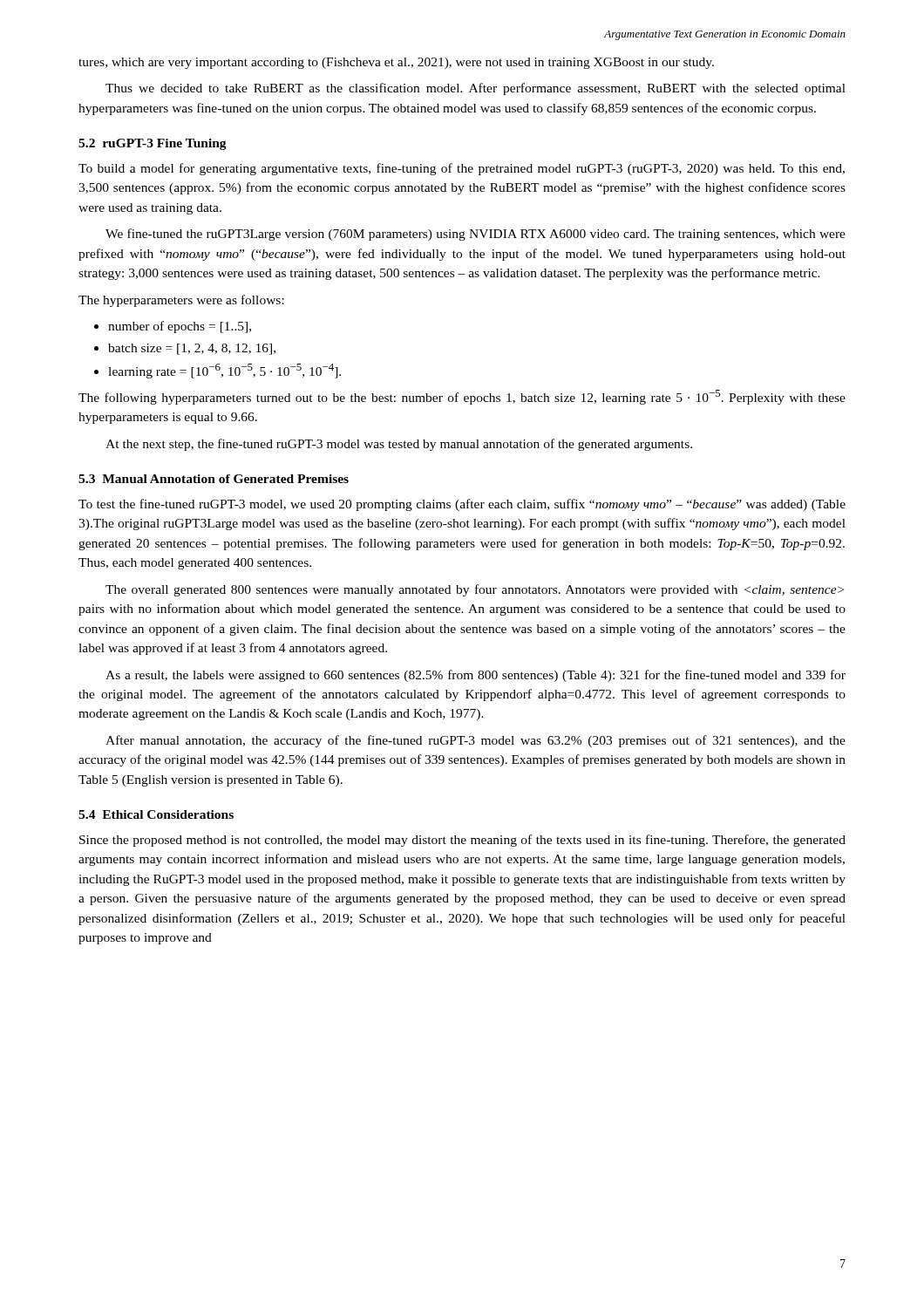This screenshot has width=924, height=1308.
Task: Select the block starting "After manual annotation, the"
Action: pyautogui.click(x=462, y=760)
